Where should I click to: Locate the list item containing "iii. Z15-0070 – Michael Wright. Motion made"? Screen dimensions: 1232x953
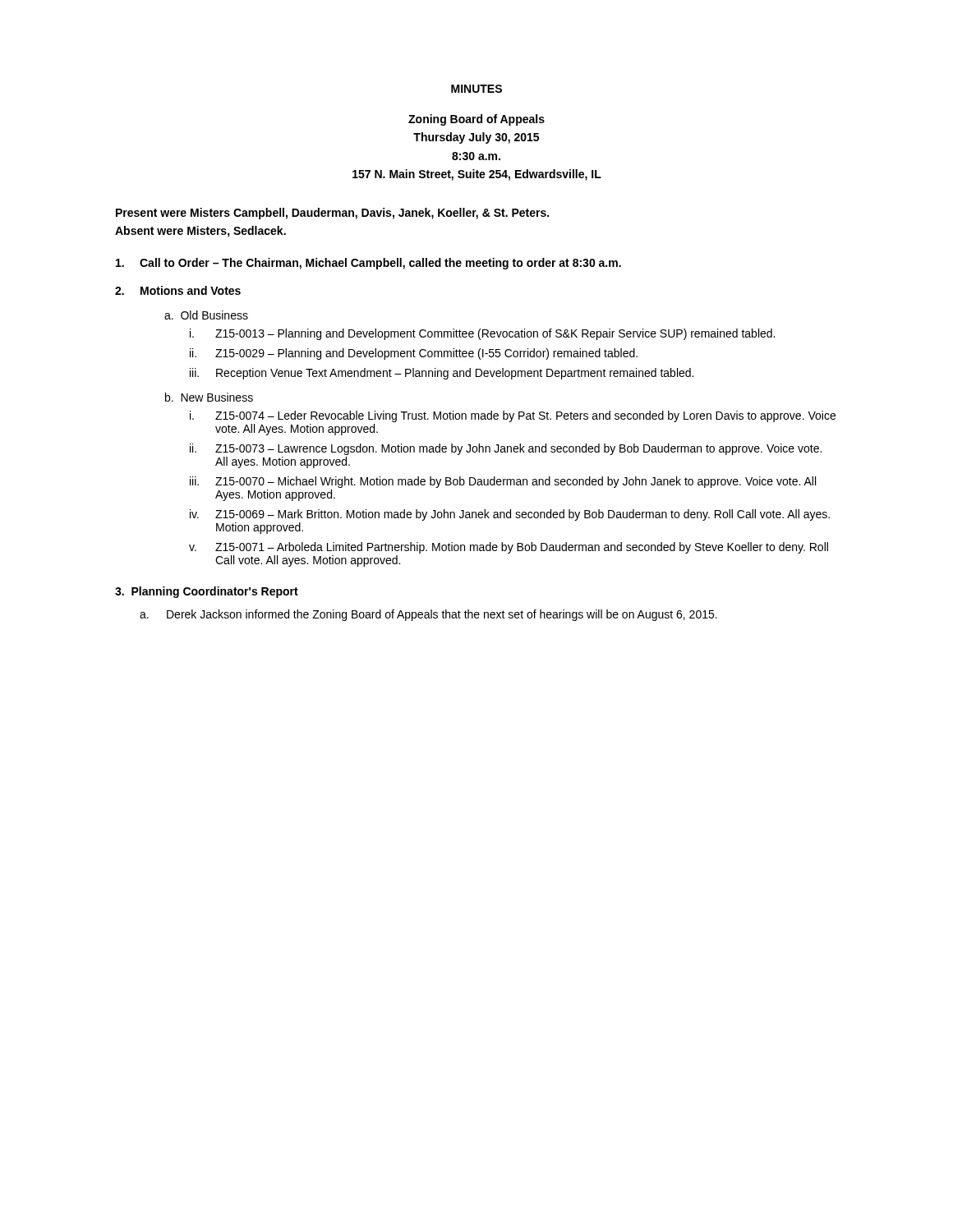(513, 488)
